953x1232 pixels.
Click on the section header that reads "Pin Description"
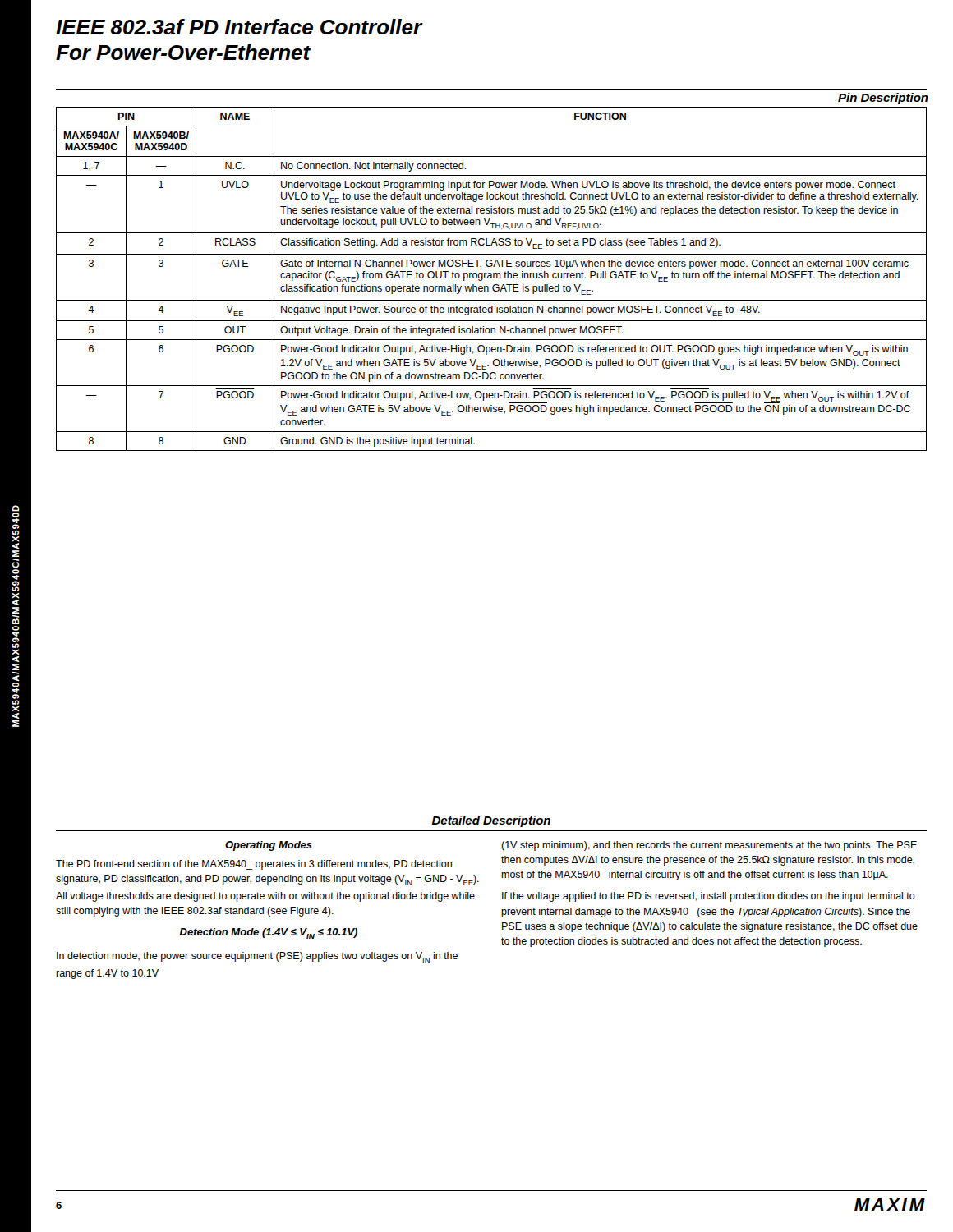[x=883, y=97]
